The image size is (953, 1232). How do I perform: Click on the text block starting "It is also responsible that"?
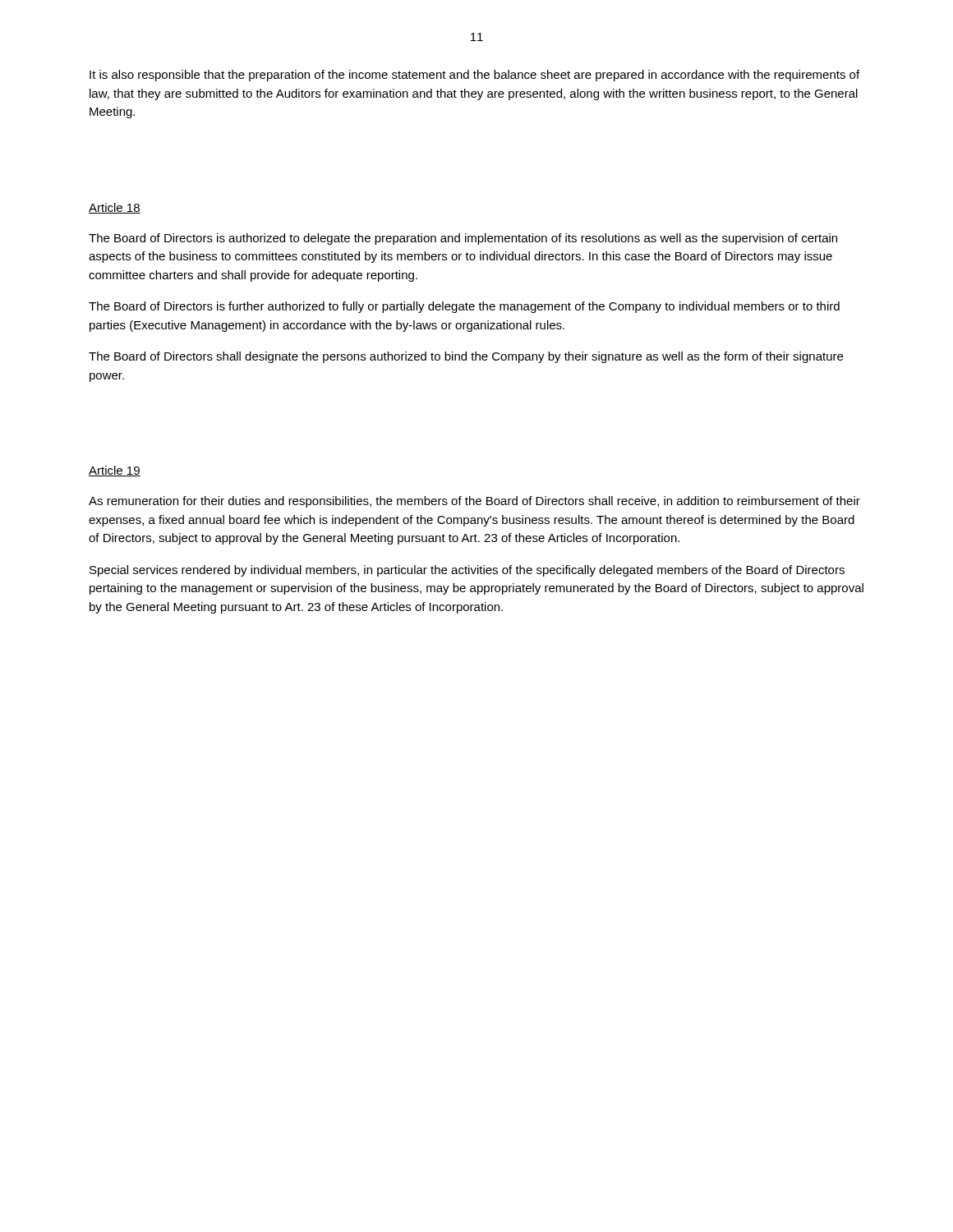[x=474, y=93]
